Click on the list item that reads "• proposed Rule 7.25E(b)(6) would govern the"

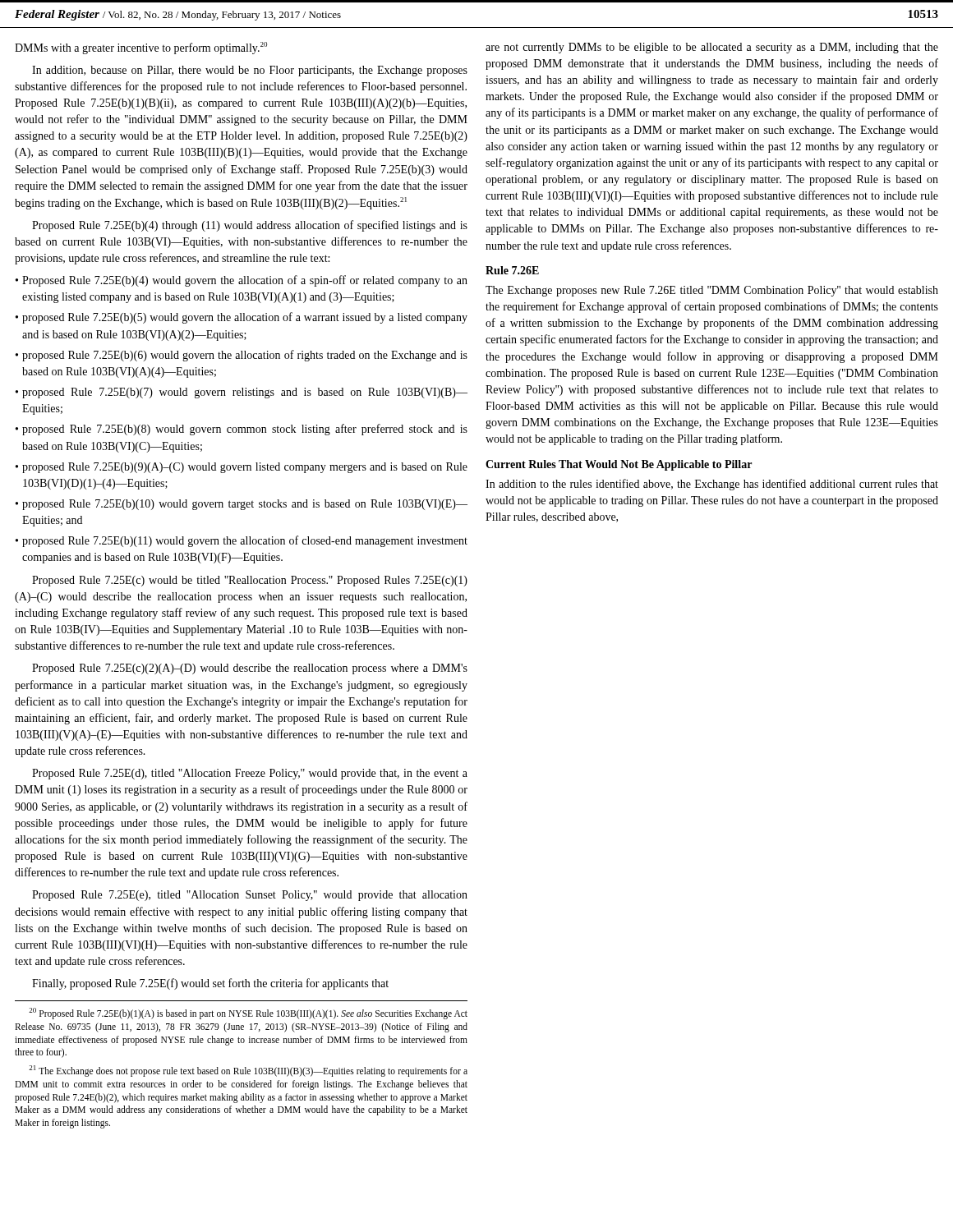[x=241, y=364]
